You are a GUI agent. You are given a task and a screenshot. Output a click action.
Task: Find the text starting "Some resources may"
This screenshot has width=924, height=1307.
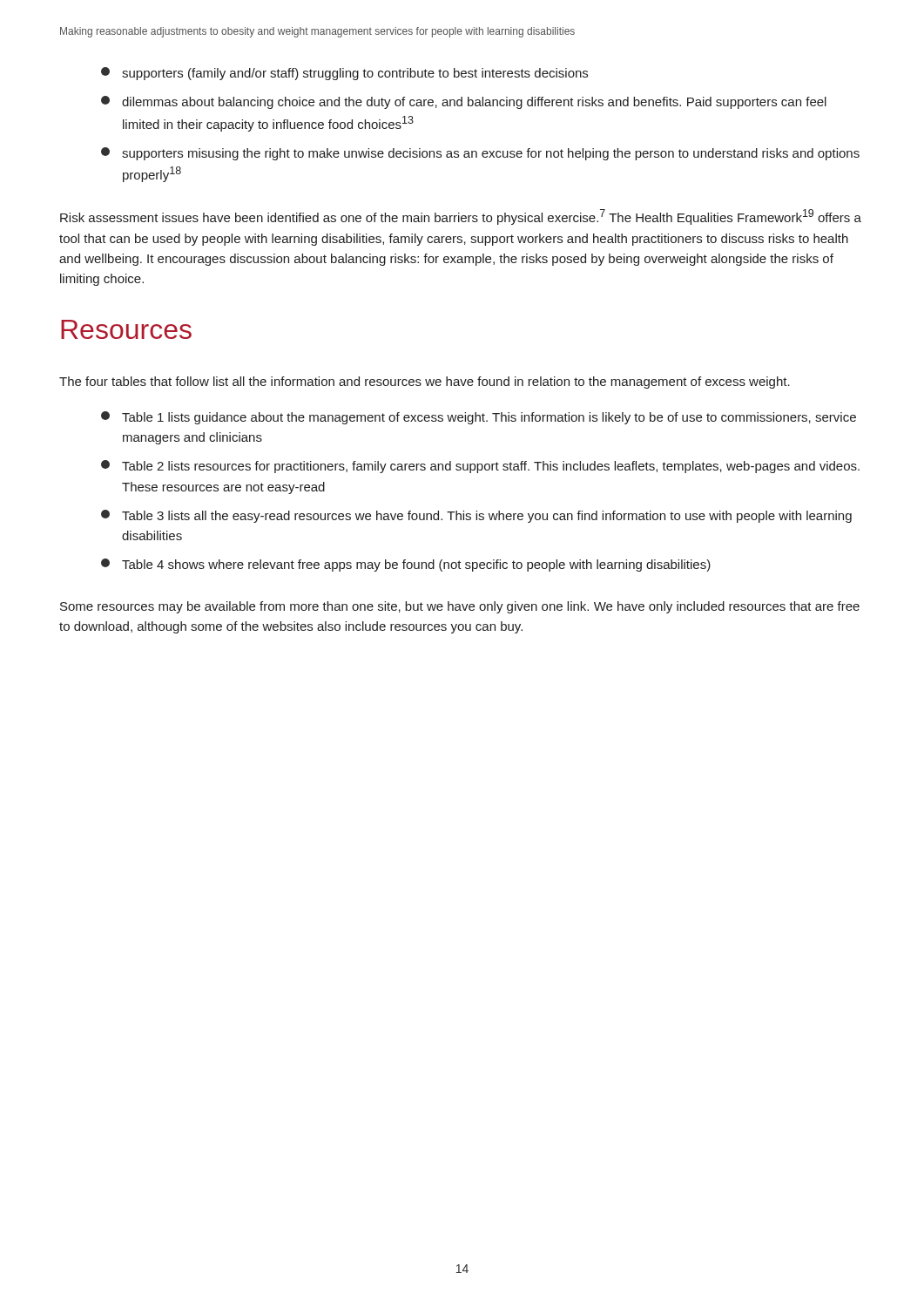(x=460, y=616)
